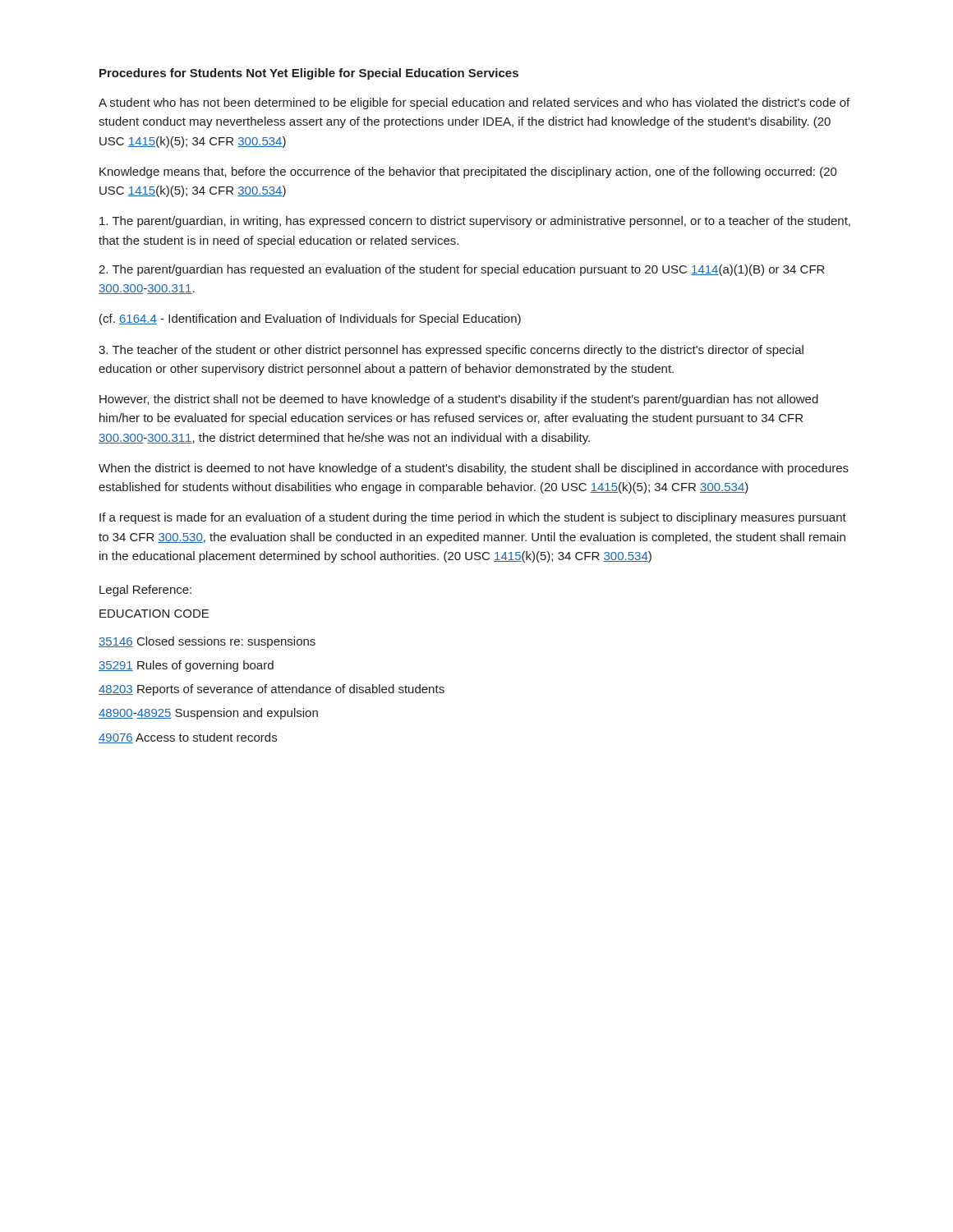Screen dimensions: 1232x953
Task: Point to the element starting "2. The parent/guardian"
Action: [x=476, y=278]
